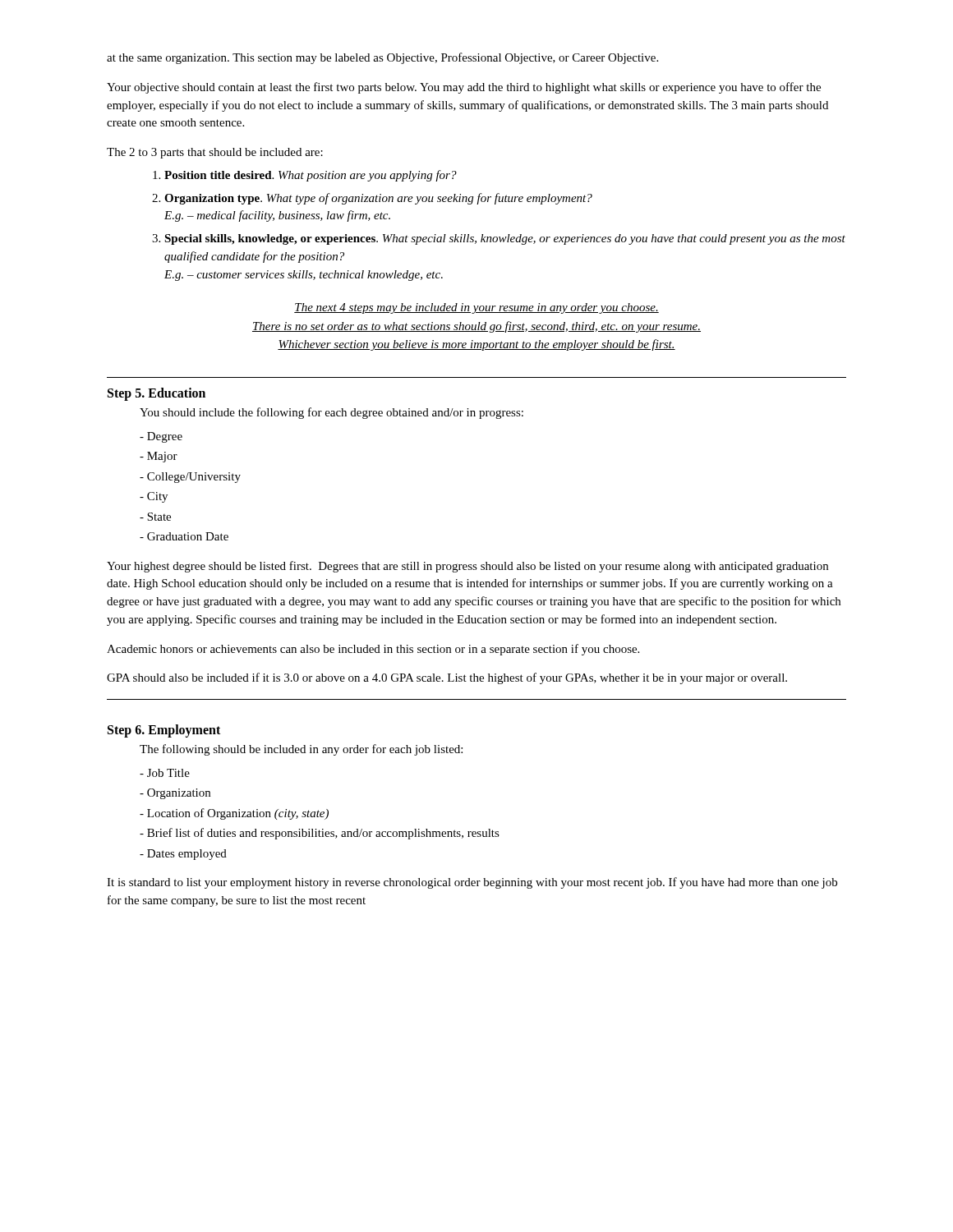Click on the element starting "Your objective should"
This screenshot has height=1232, width=953.
pyautogui.click(x=468, y=105)
